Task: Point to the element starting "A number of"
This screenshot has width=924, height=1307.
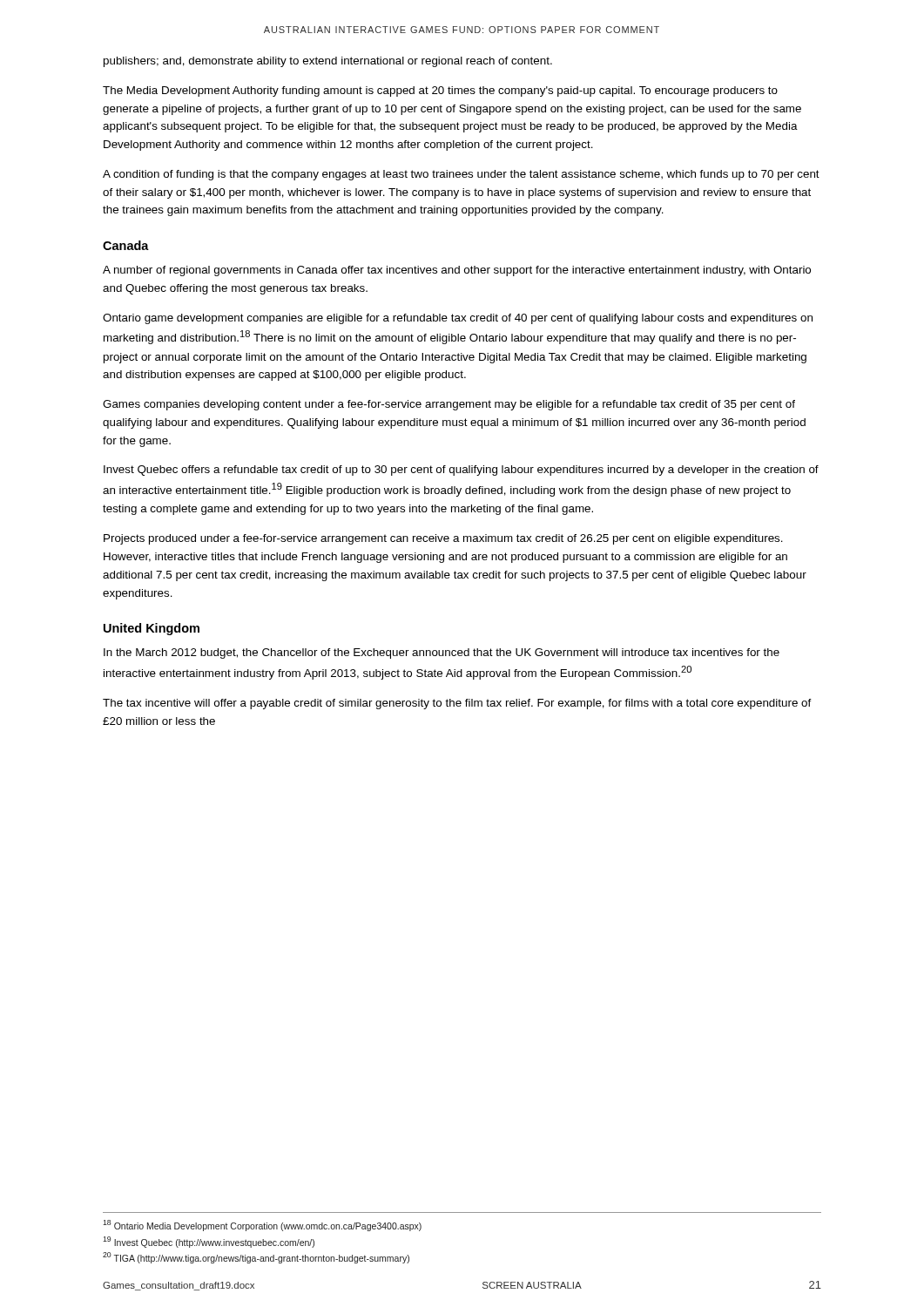Action: (x=457, y=279)
